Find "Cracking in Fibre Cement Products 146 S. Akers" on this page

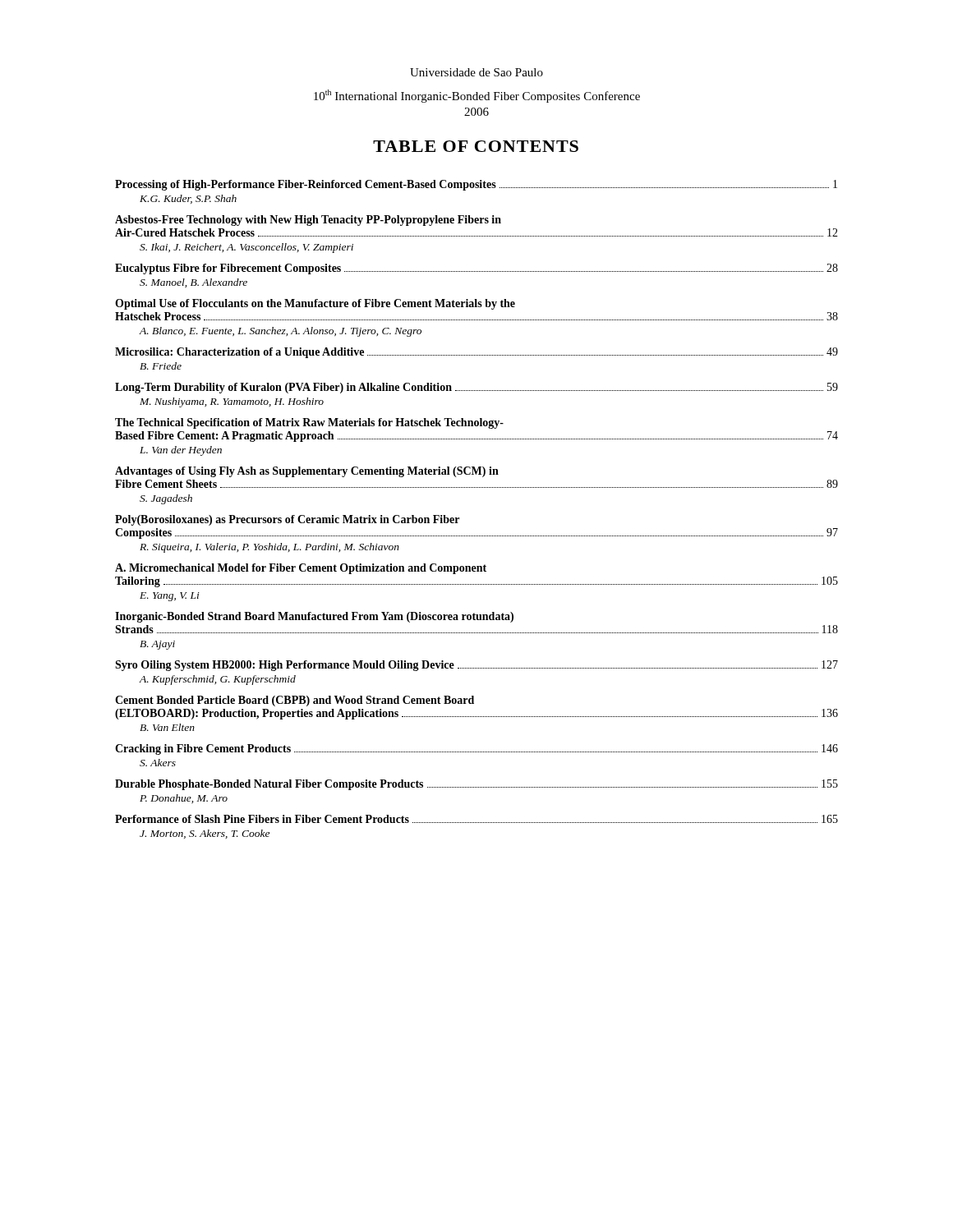(x=476, y=756)
